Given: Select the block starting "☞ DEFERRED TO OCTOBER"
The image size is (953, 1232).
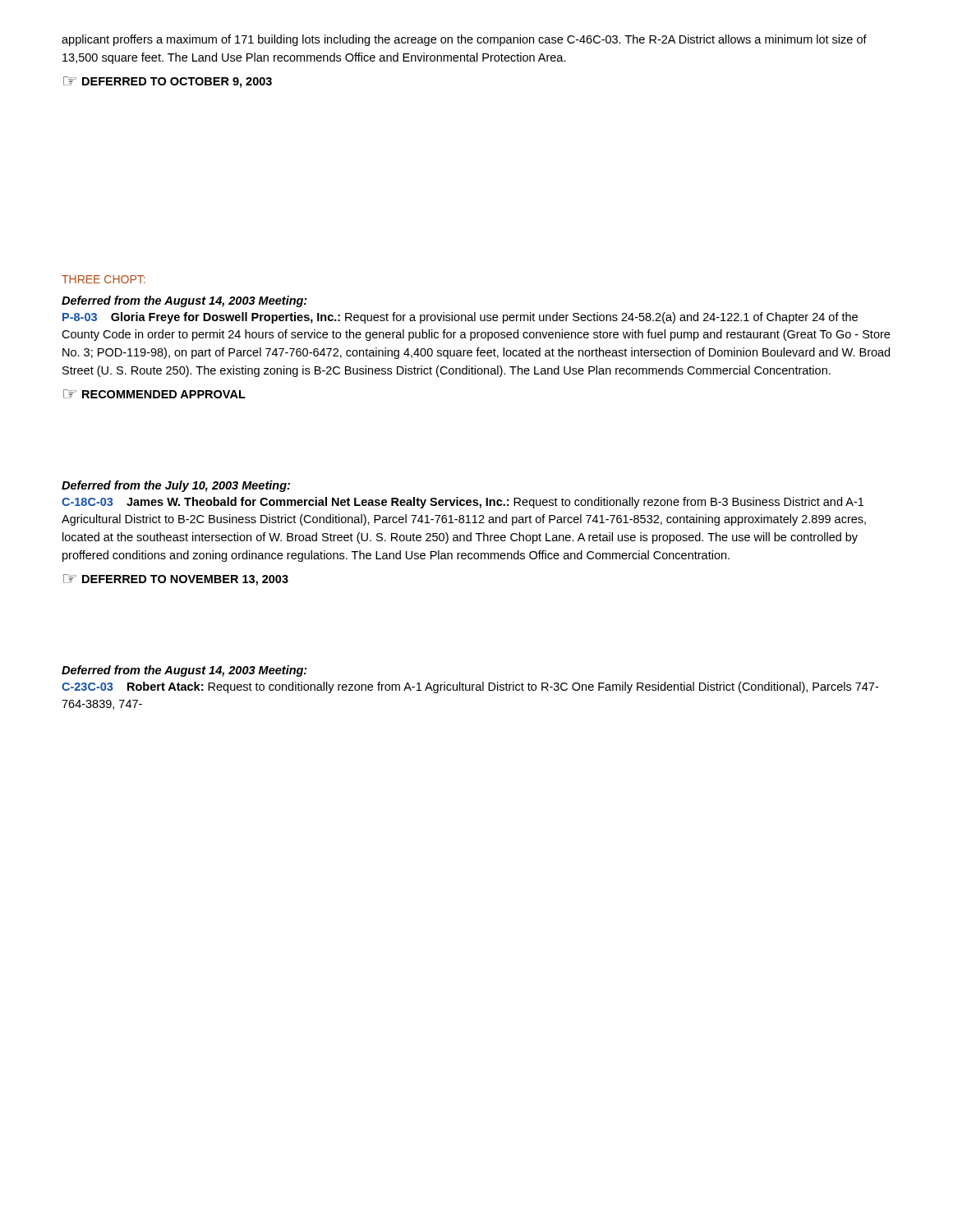Looking at the screenshot, I should tap(167, 81).
